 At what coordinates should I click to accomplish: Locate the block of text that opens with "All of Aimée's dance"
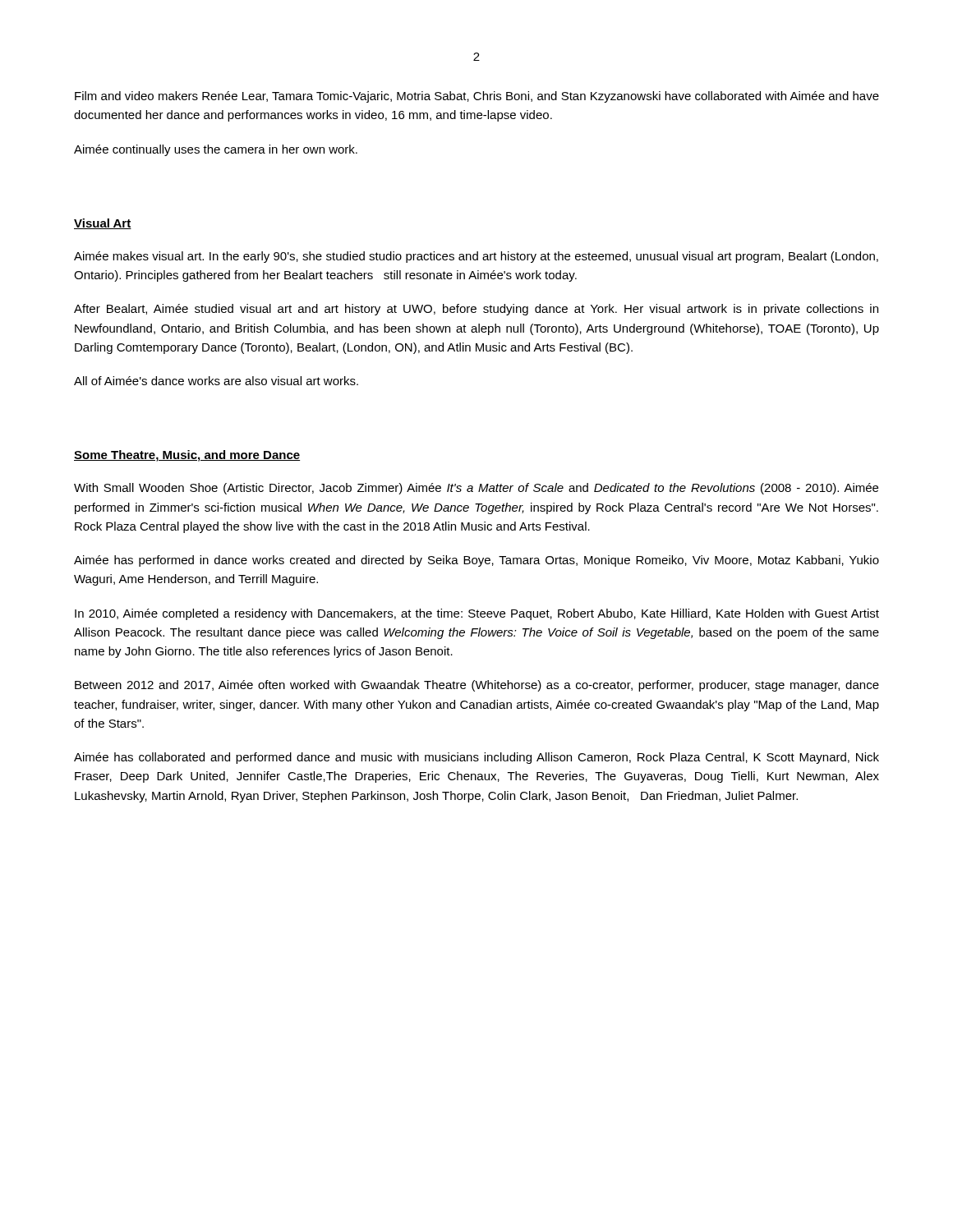217,381
